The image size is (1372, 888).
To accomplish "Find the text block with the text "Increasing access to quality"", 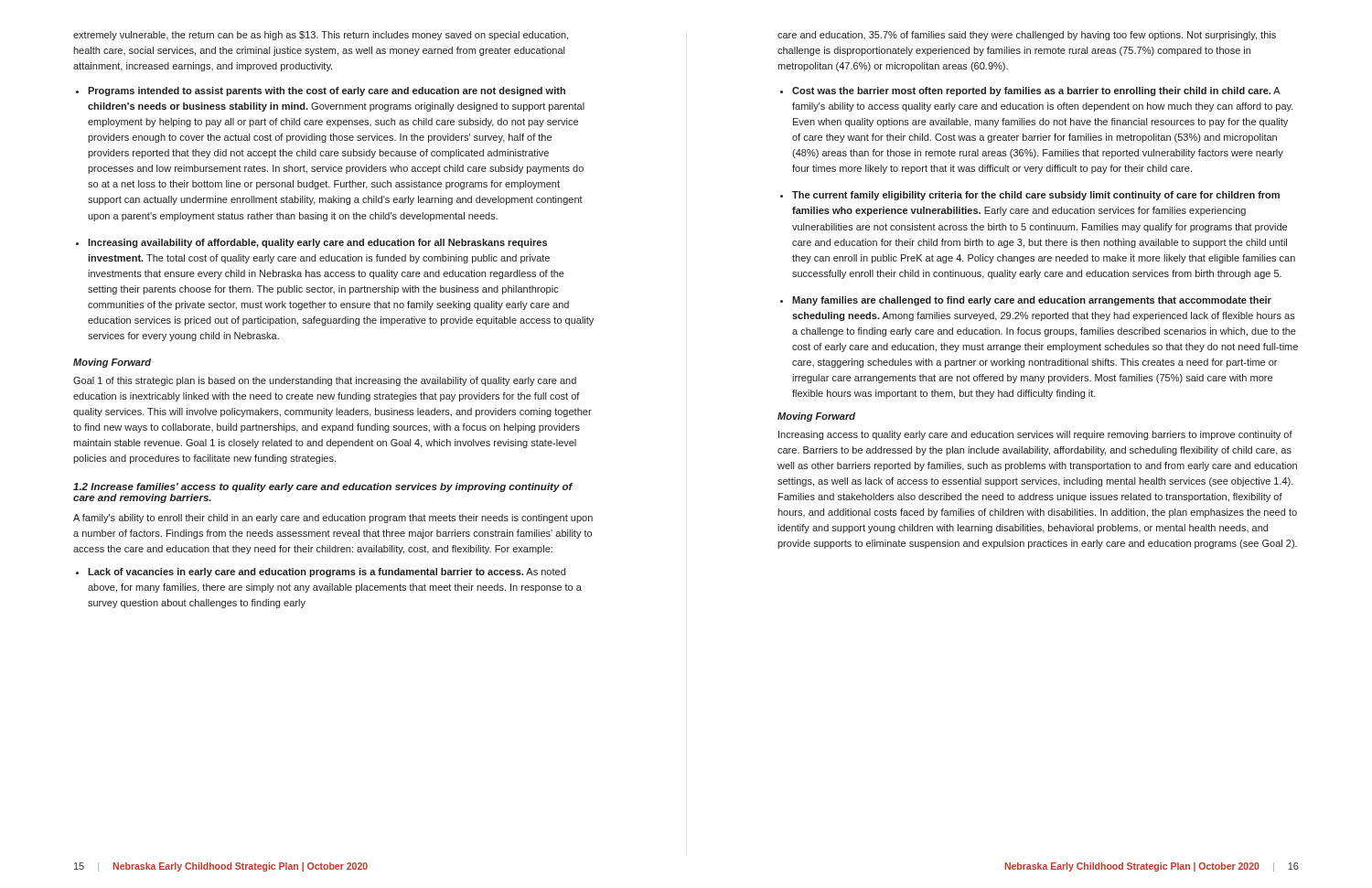I will point(1038,489).
